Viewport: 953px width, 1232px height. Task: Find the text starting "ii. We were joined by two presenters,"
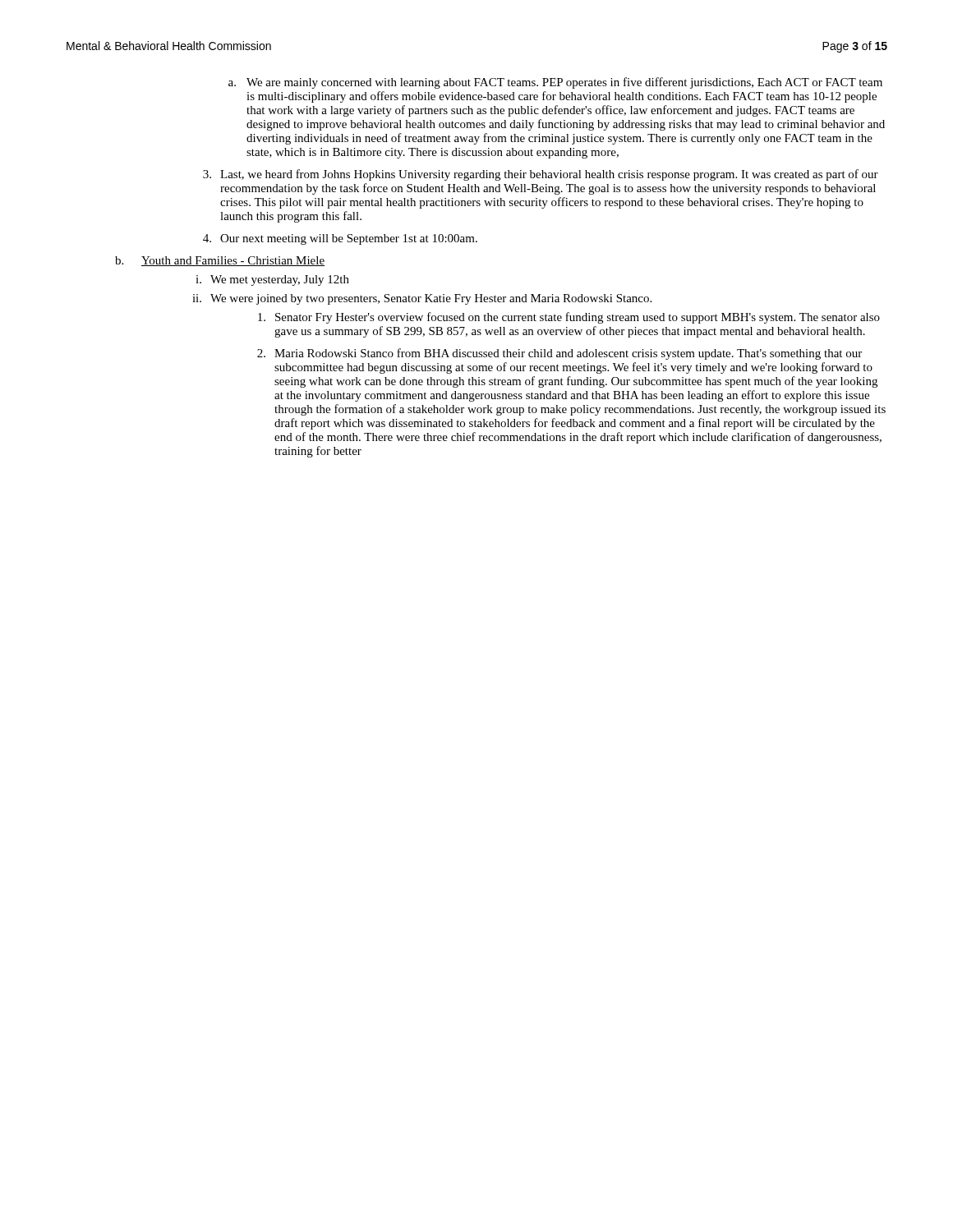pyautogui.click(x=530, y=299)
